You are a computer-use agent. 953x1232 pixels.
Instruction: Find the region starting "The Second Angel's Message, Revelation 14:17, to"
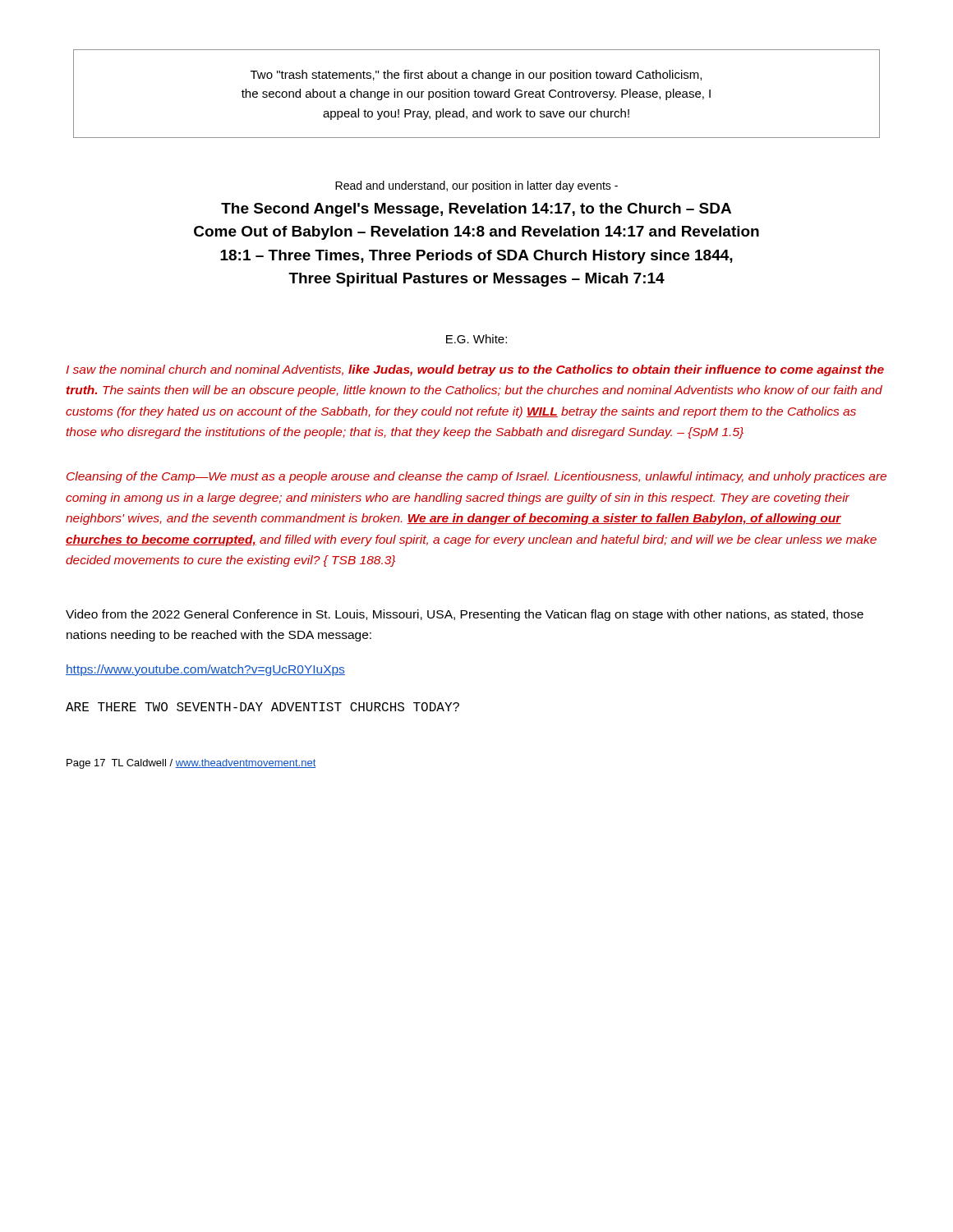(x=476, y=243)
